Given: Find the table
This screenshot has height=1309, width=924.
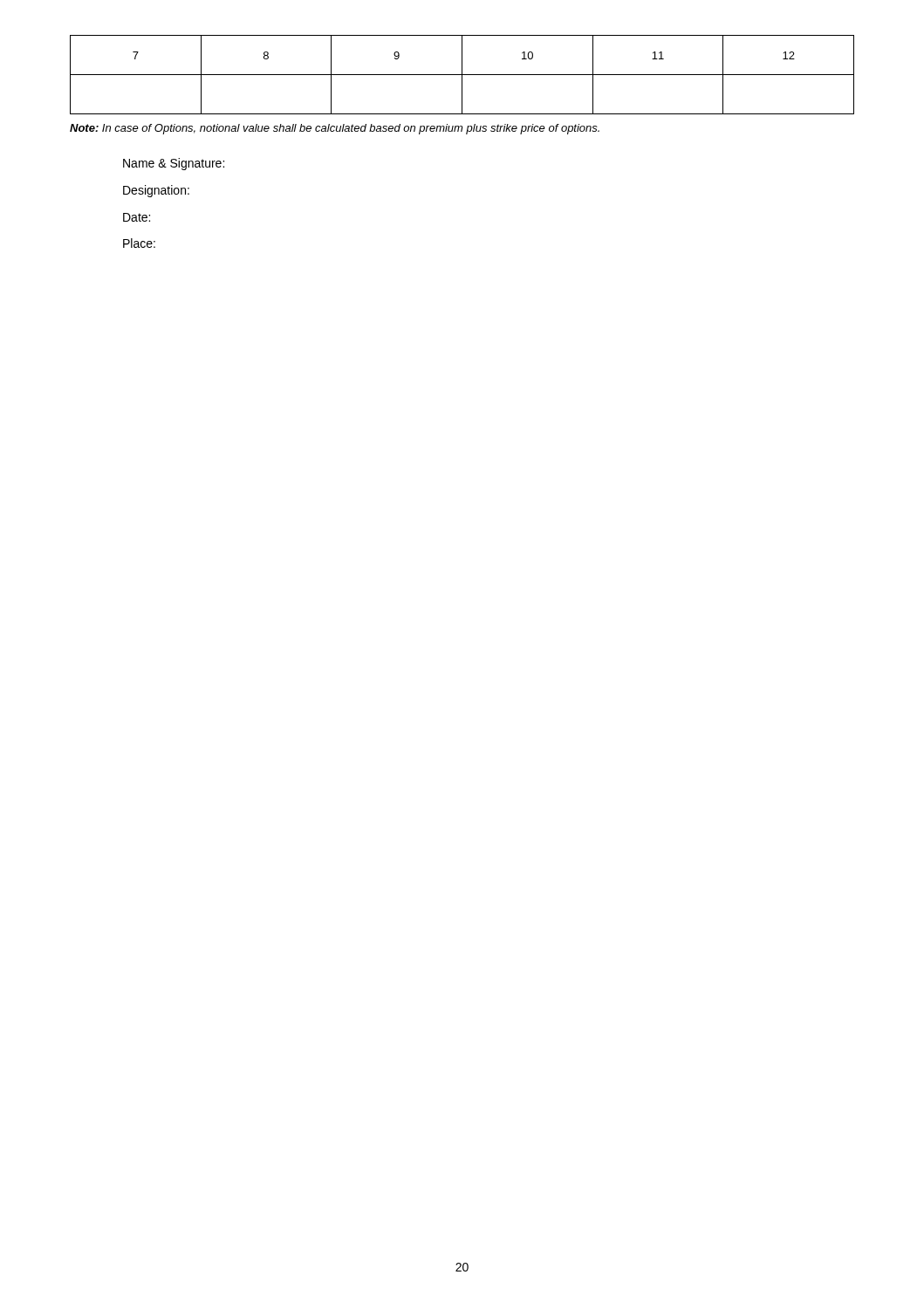Looking at the screenshot, I should click(462, 75).
